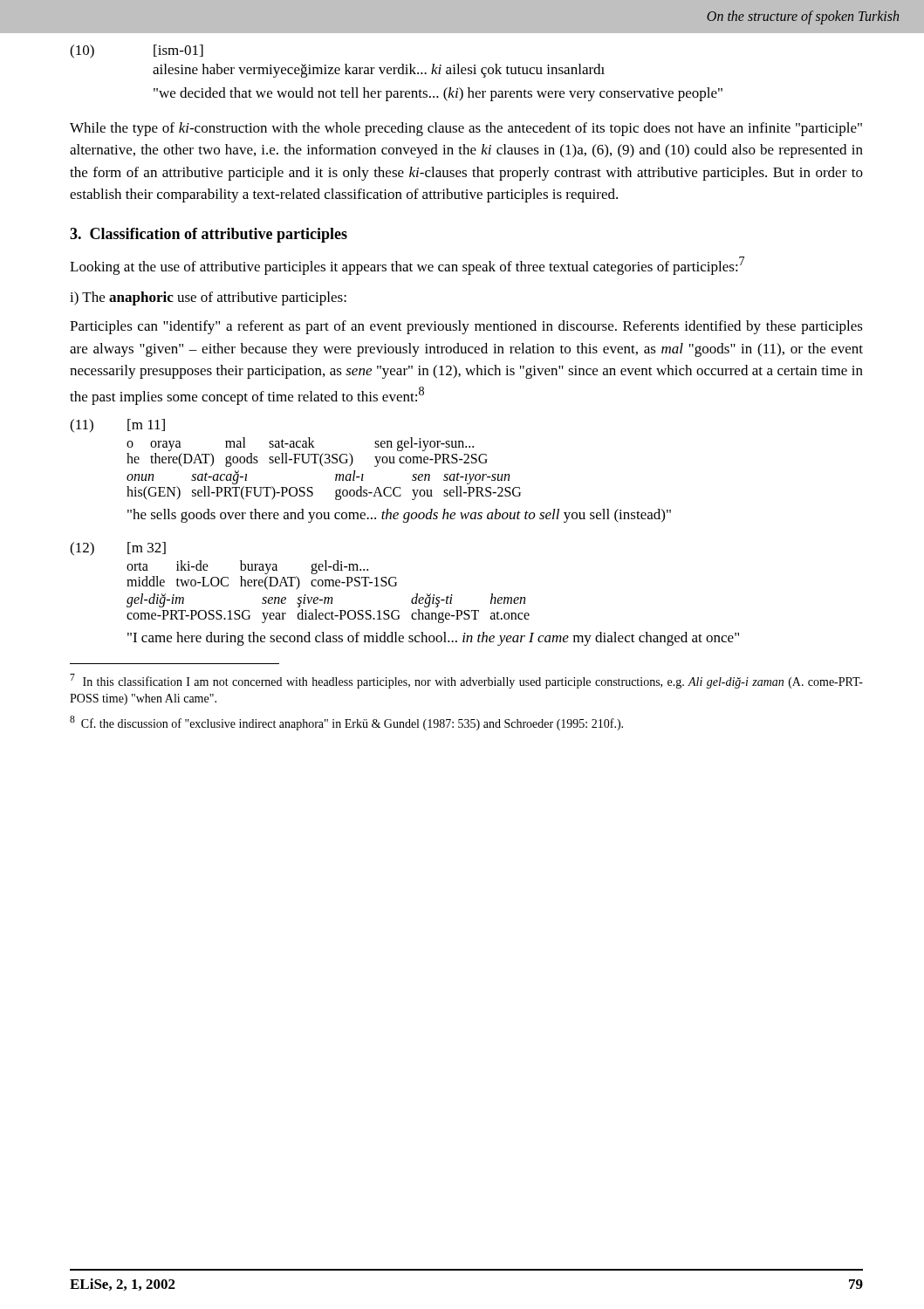Find the block on this page that starts "8 Cf. the discussion of"
924x1309 pixels.
347,722
